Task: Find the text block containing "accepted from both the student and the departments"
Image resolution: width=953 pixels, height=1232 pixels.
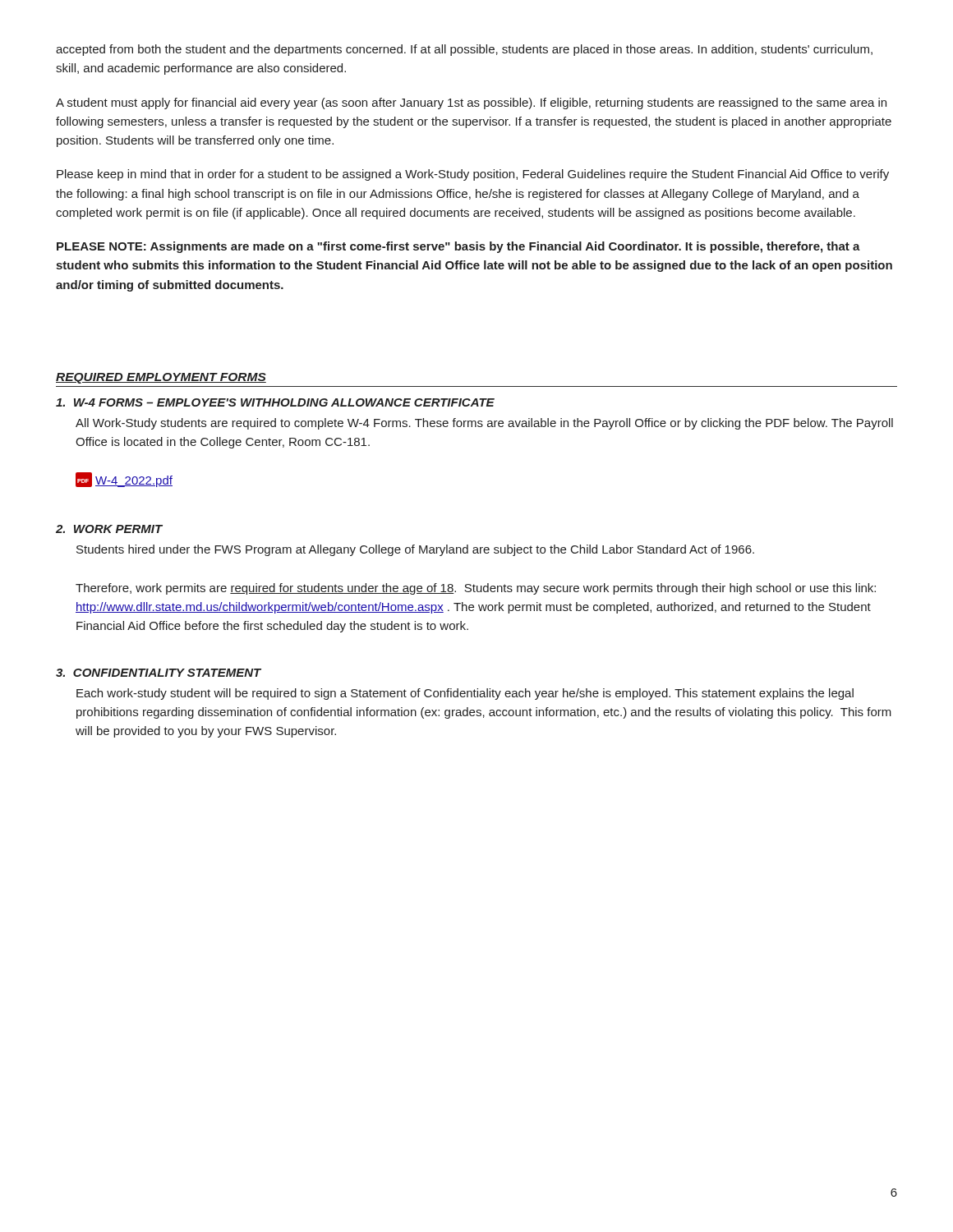Action: (465, 58)
